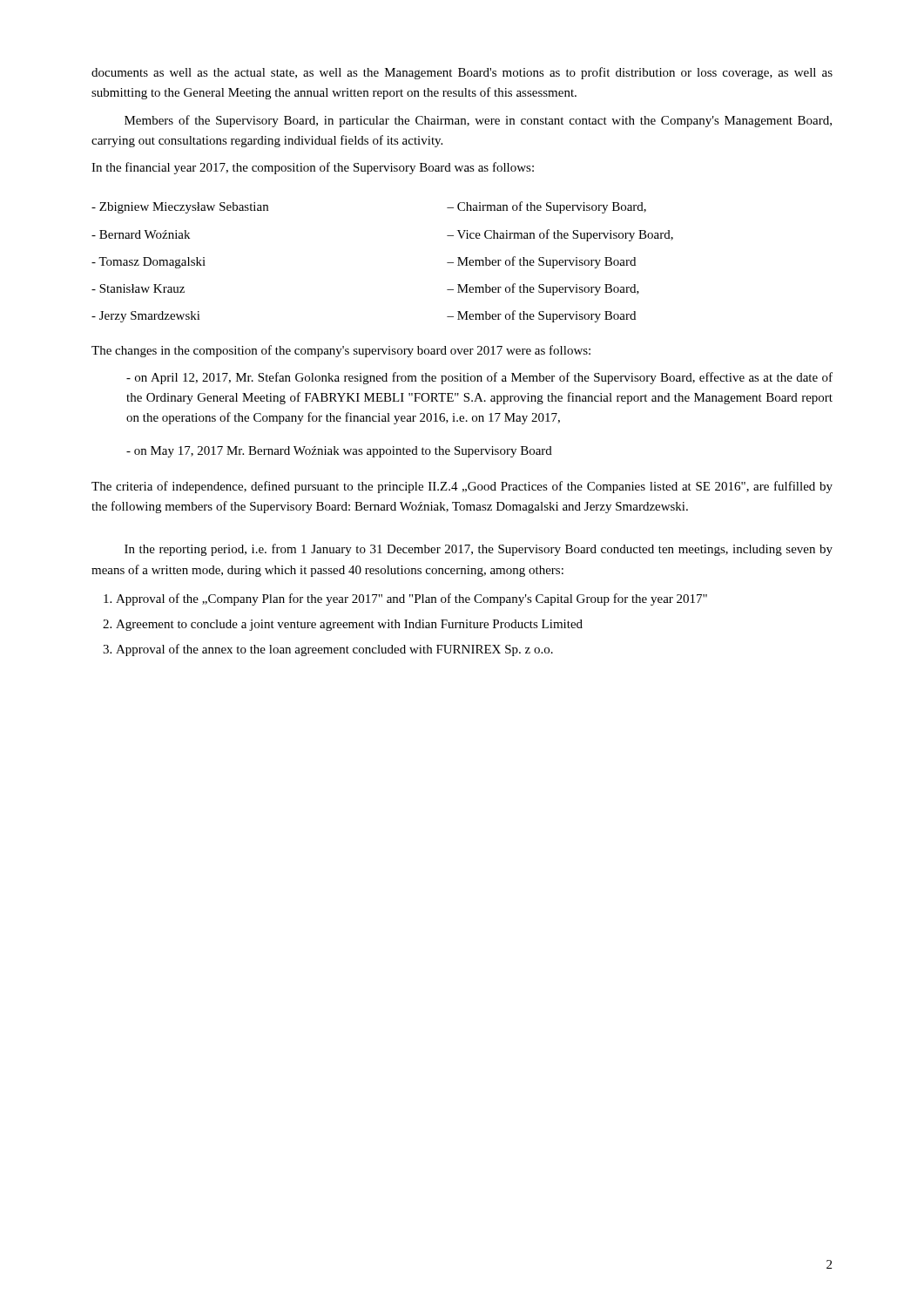Point to the block beginning "The criteria of independence, defined pursuant to"
The image size is (924, 1307).
click(462, 496)
